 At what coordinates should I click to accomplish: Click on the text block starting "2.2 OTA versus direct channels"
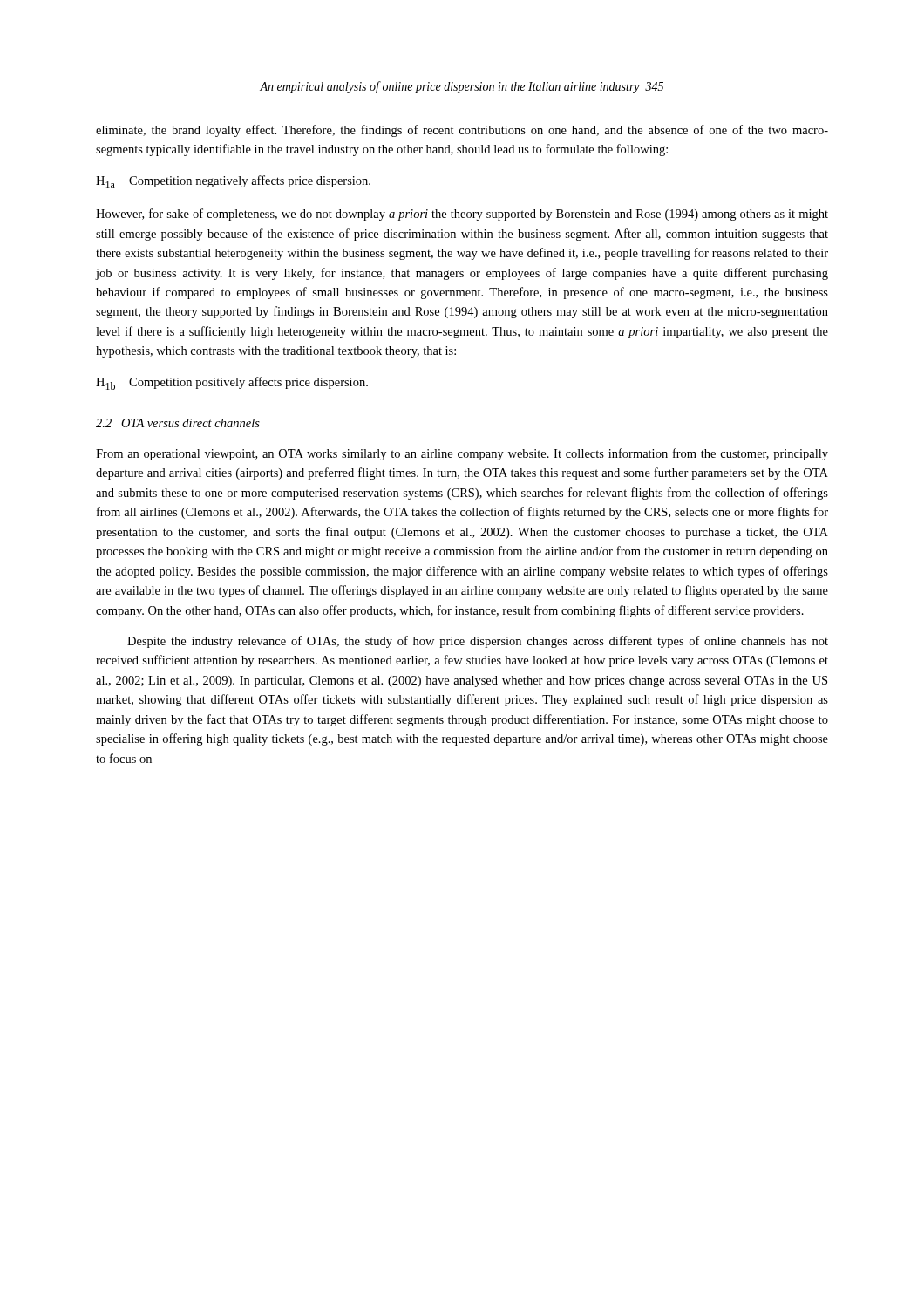(x=178, y=422)
